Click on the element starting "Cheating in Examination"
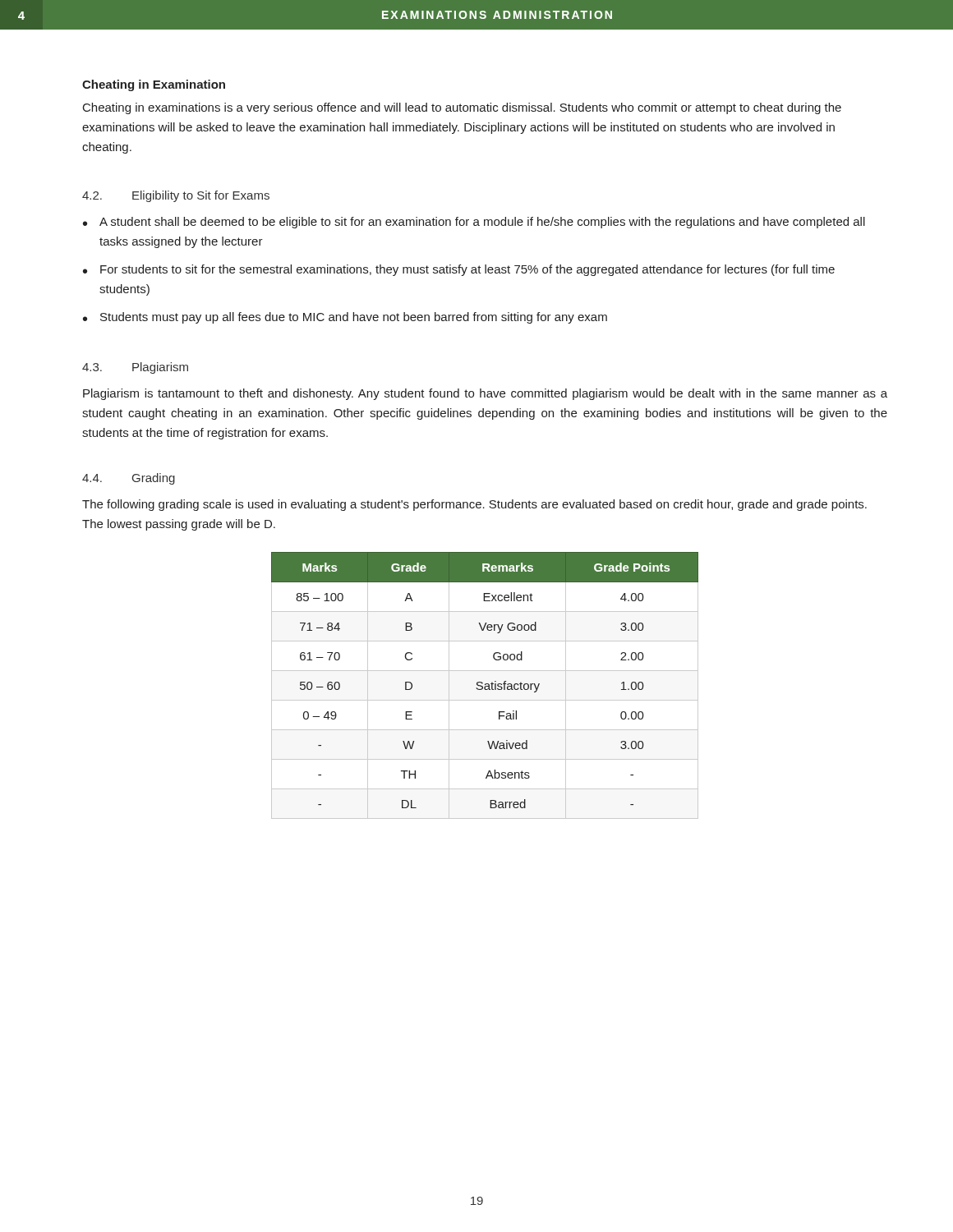The width and height of the screenshot is (953, 1232). (154, 84)
